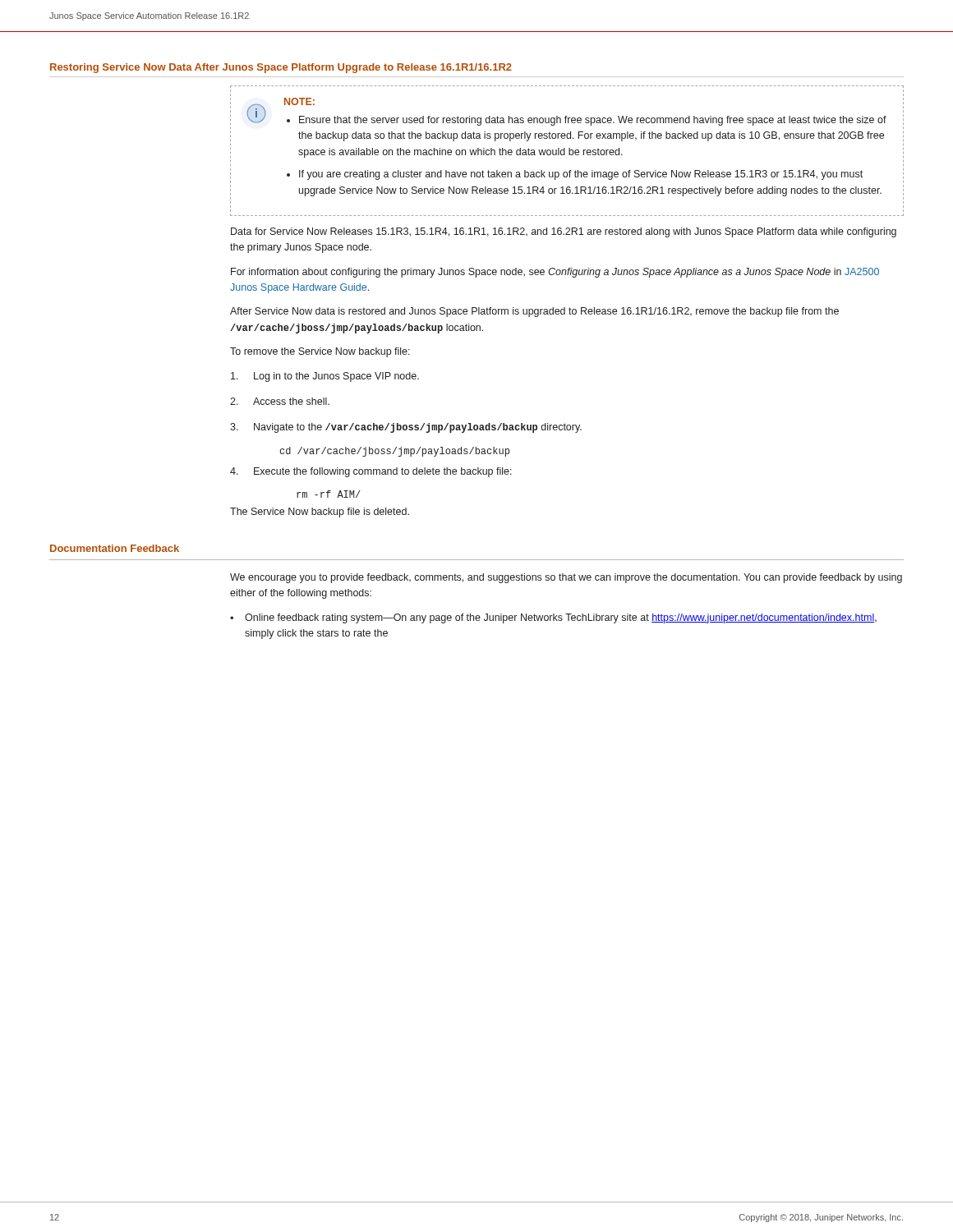Navigate to the passage starting "3. Navigate to the /var/cache/jboss/jmp/payloads/backup directory."
Image resolution: width=953 pixels, height=1232 pixels.
(567, 428)
